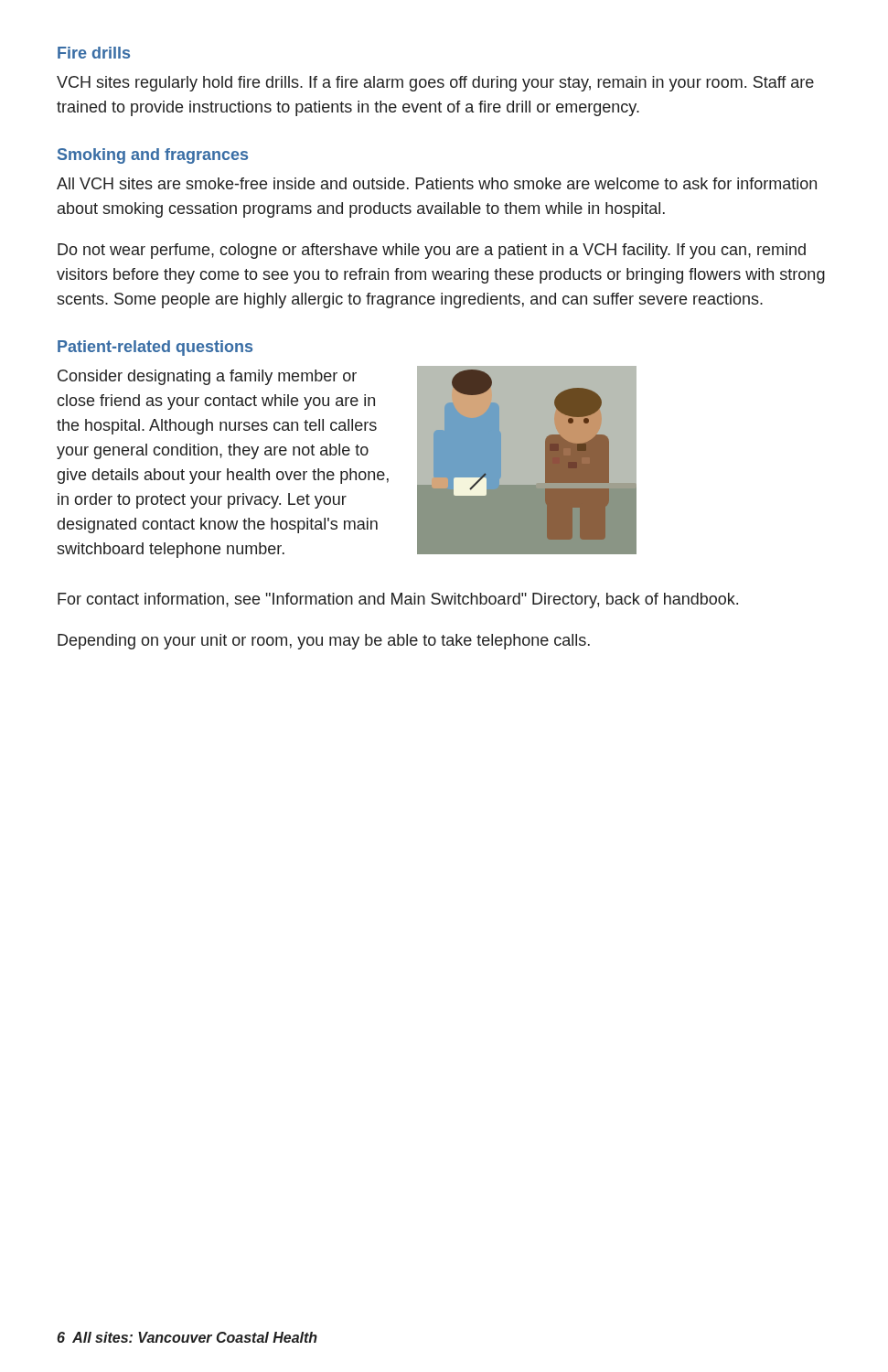The image size is (888, 1372).
Task: Click on the text block containing "VCH sites regularly hold fire"
Action: (x=435, y=95)
